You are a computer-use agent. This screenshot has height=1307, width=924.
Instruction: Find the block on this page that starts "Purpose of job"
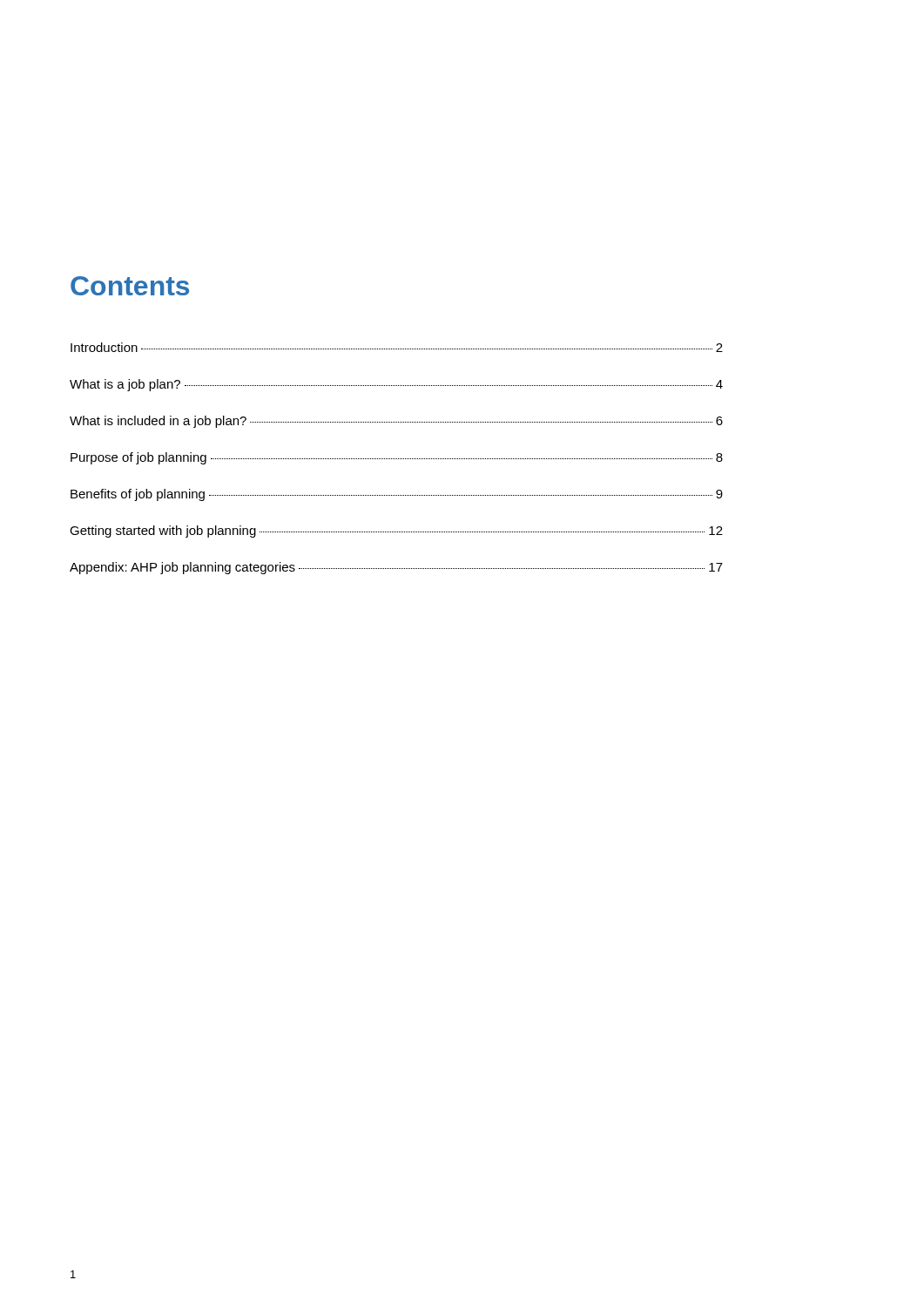pos(396,457)
